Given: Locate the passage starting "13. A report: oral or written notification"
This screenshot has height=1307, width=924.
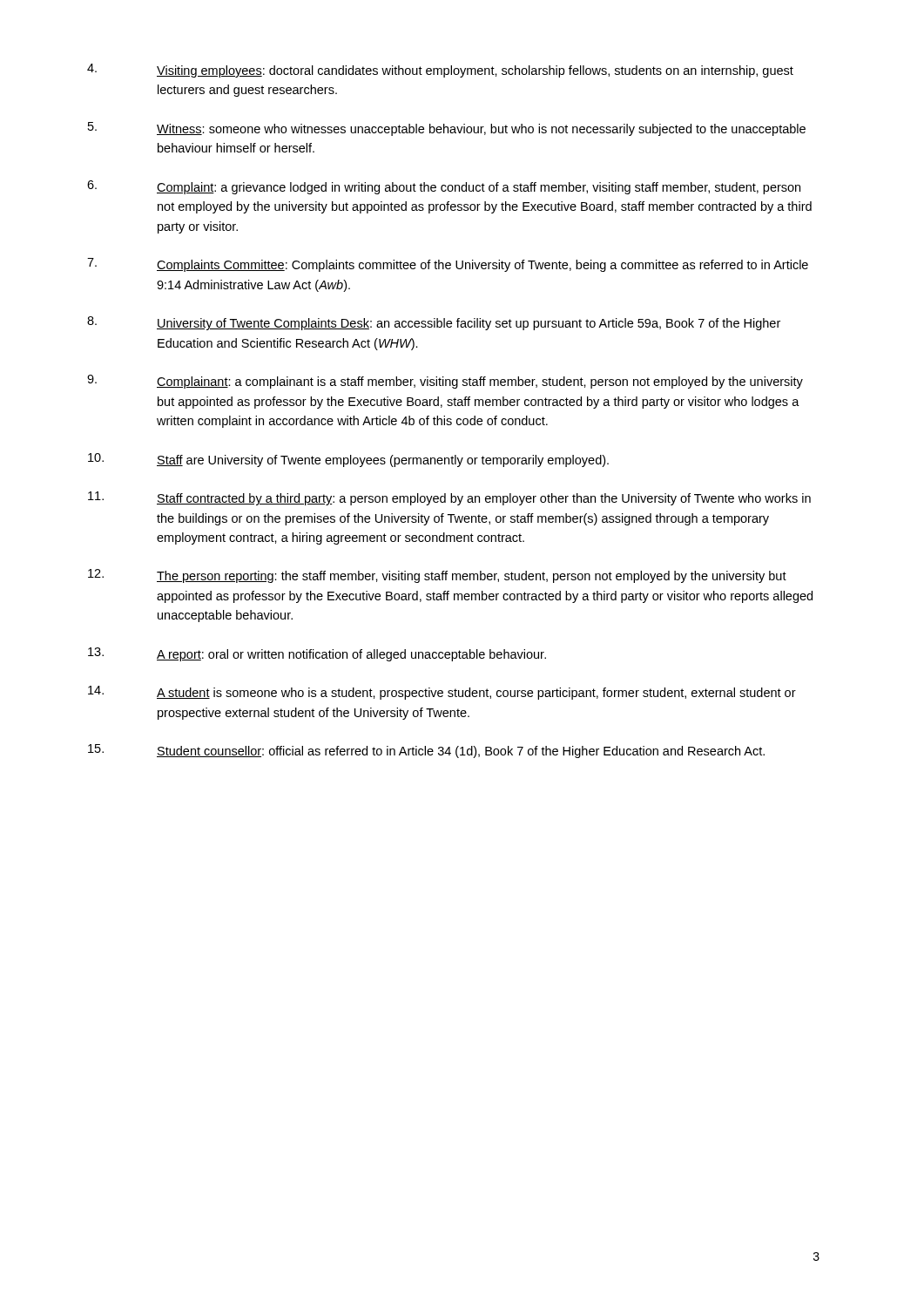Looking at the screenshot, I should pos(453,654).
